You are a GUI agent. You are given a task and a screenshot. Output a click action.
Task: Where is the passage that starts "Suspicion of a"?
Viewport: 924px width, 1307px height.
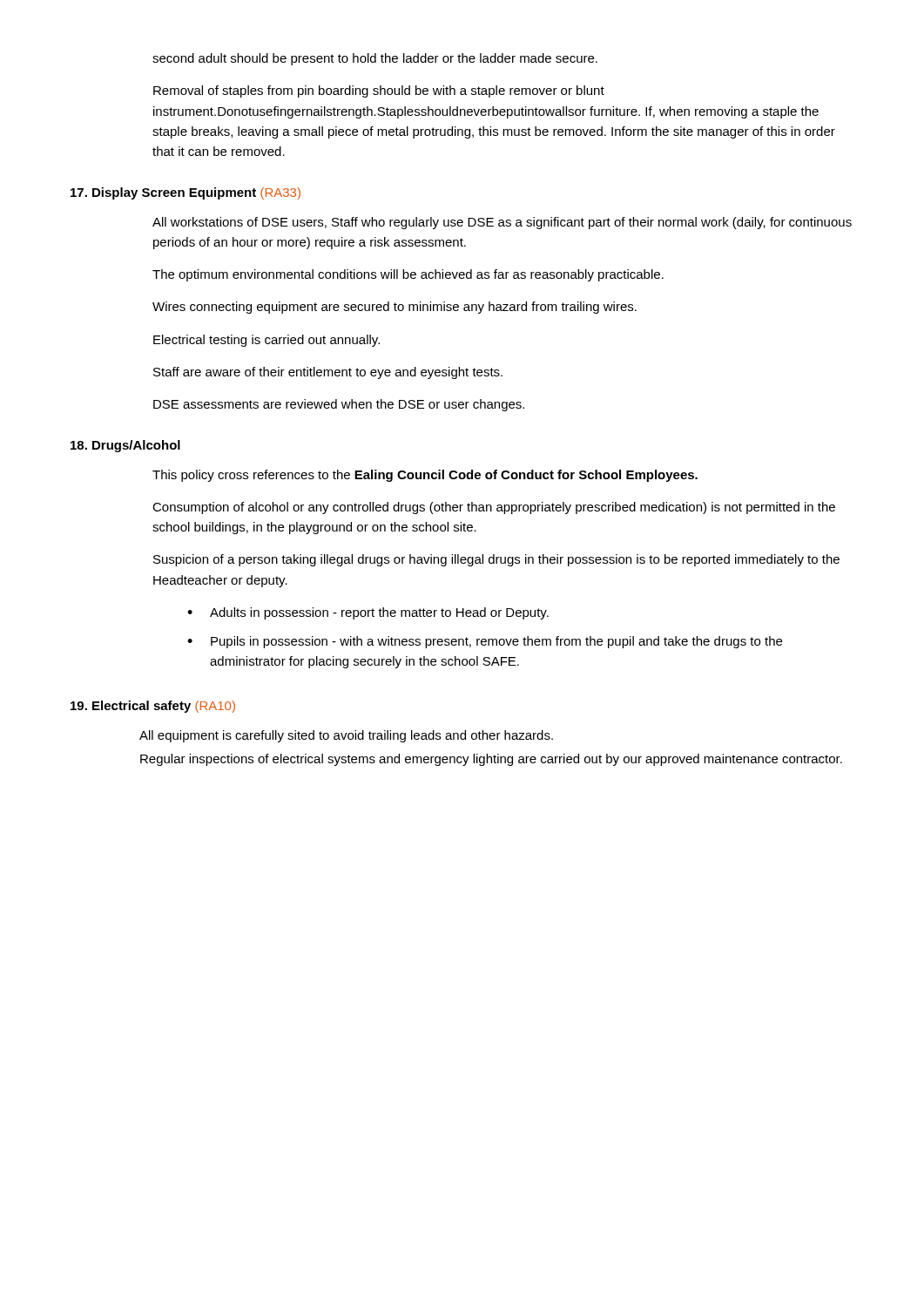pyautogui.click(x=496, y=569)
